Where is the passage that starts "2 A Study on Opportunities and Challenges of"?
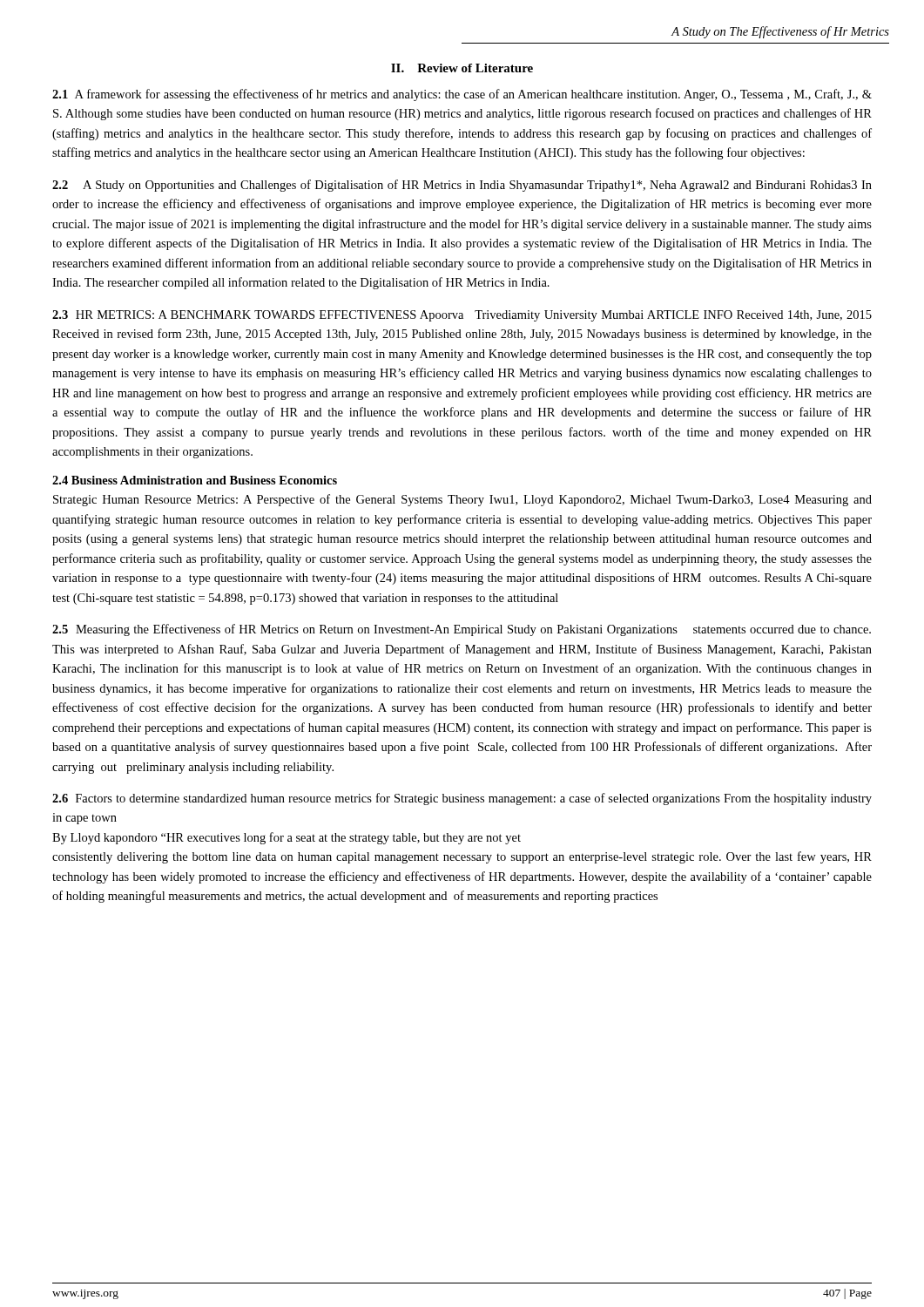This screenshot has width=924, height=1307. tap(462, 234)
